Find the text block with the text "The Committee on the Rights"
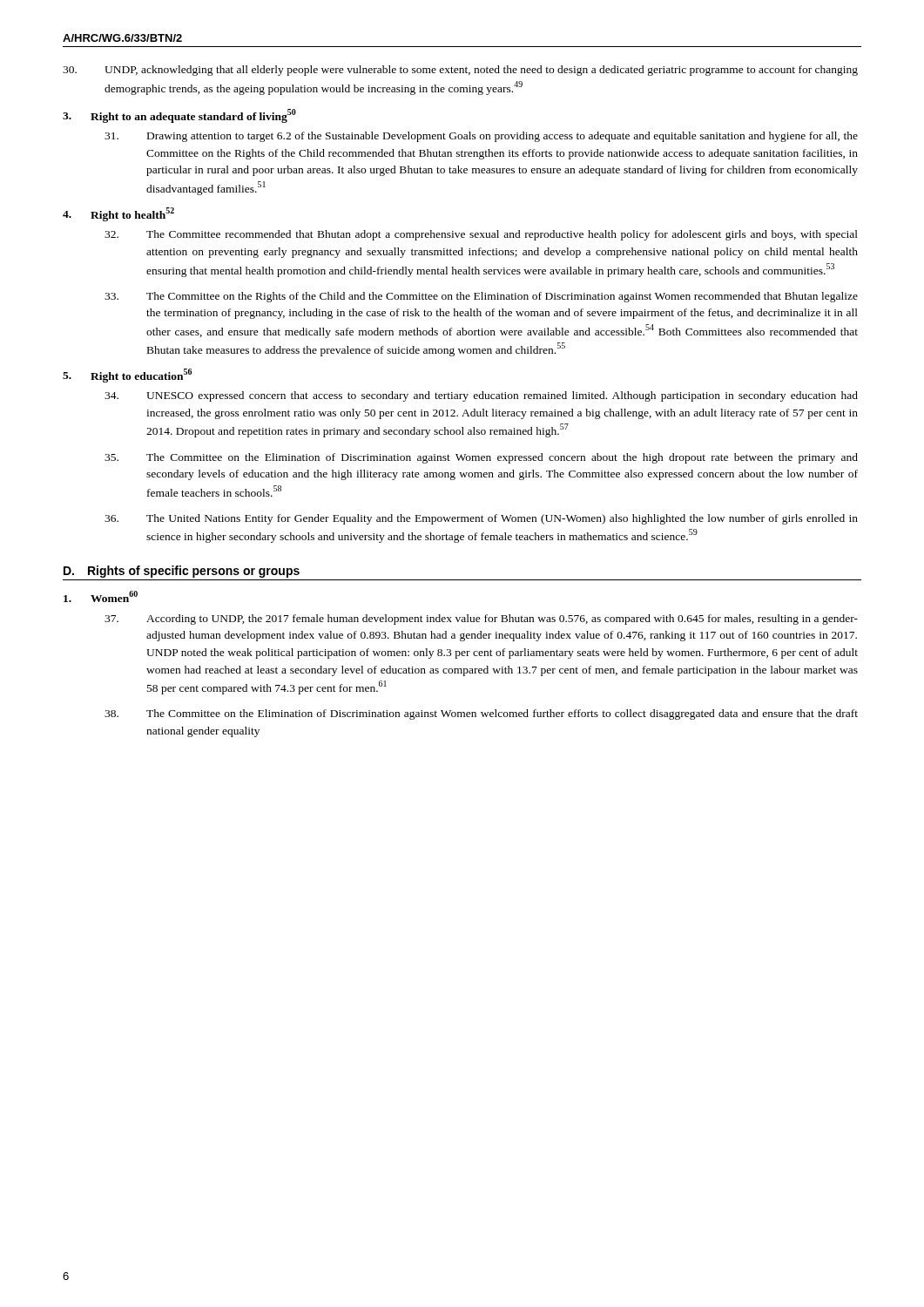The width and height of the screenshot is (924, 1307). tap(481, 323)
